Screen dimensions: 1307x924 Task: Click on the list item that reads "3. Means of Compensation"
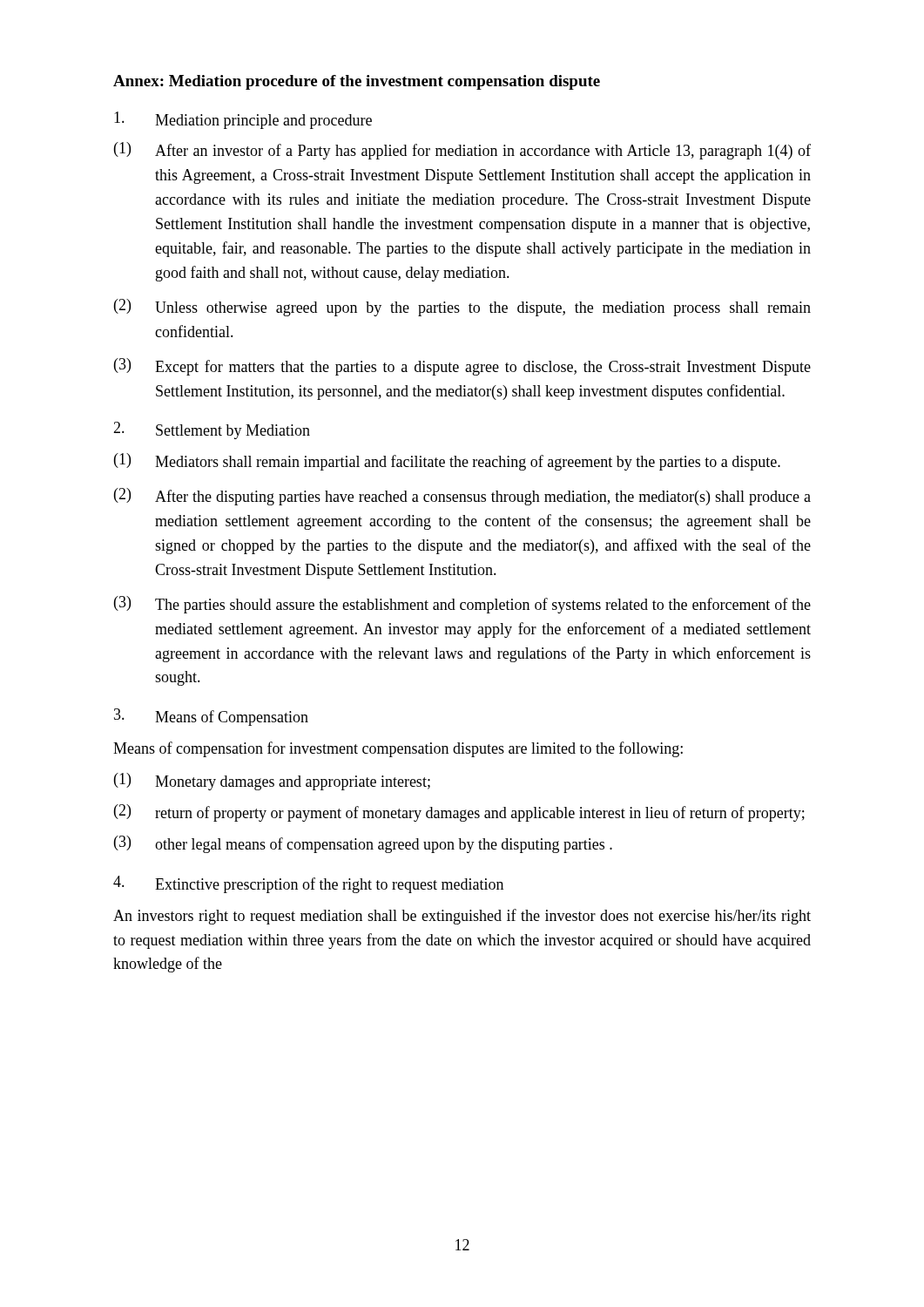tap(211, 717)
